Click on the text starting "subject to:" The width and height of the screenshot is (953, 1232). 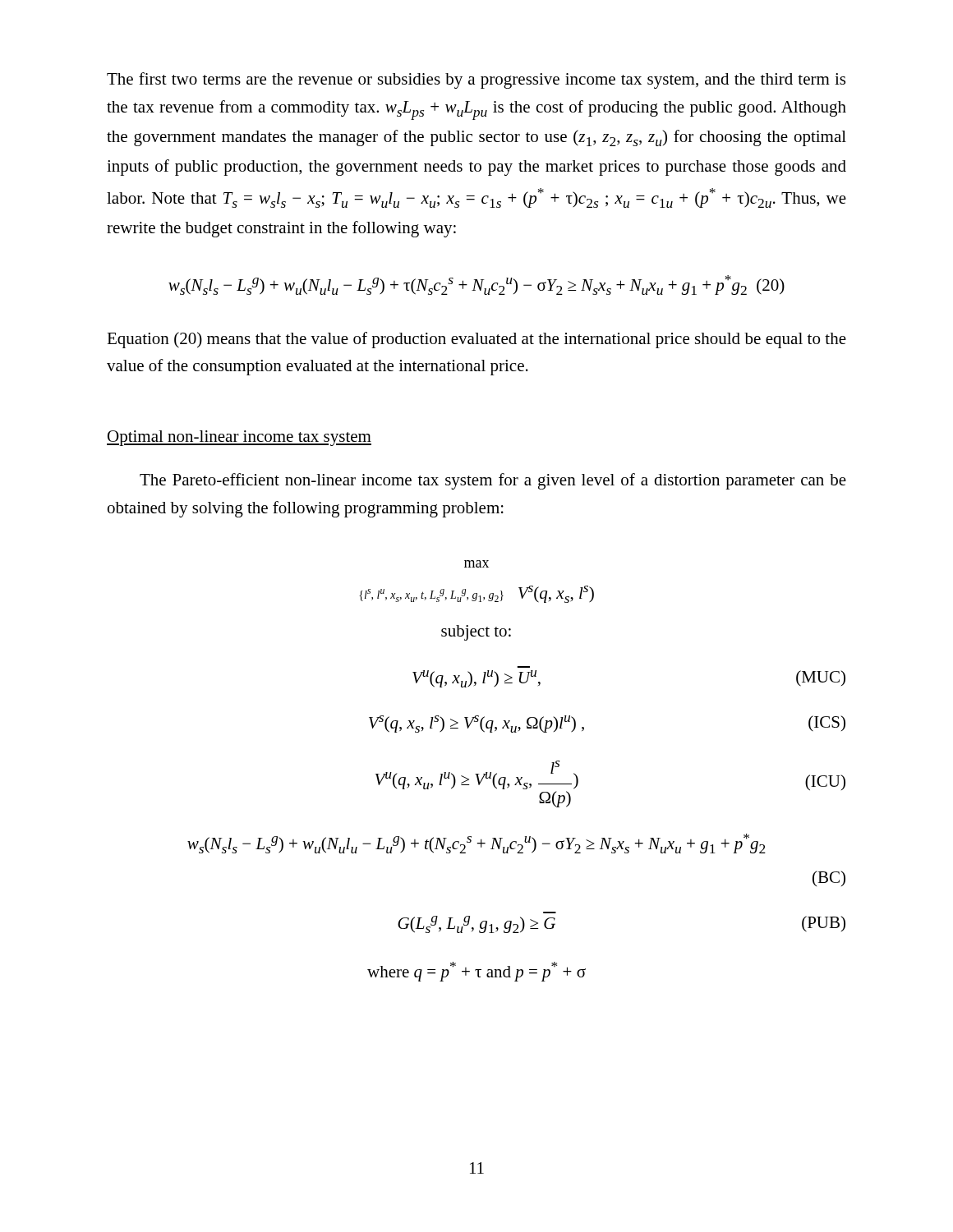click(476, 631)
